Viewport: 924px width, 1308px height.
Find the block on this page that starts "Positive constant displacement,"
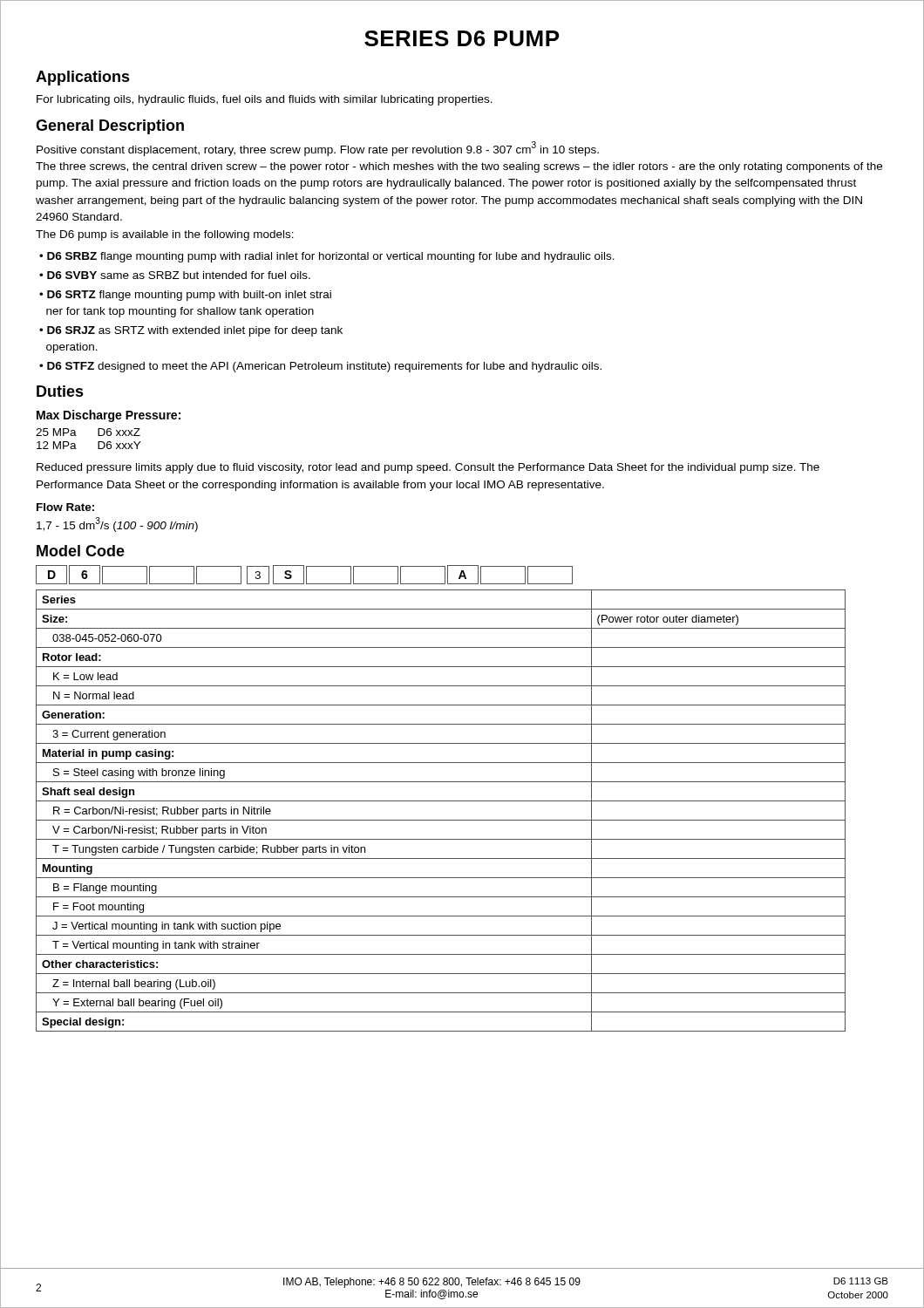[x=462, y=191]
